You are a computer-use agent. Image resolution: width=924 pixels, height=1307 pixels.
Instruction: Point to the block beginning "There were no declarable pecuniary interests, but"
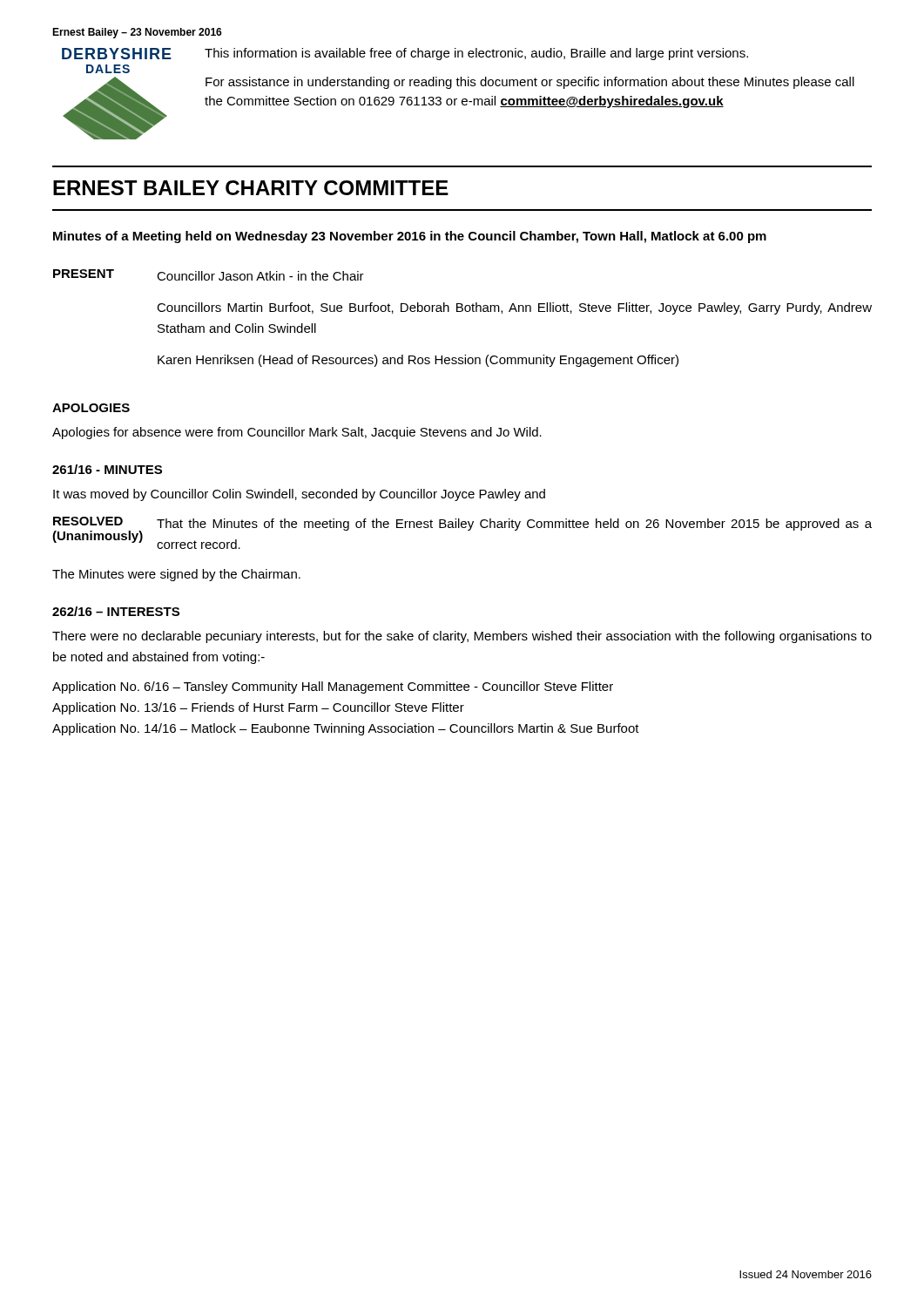tap(462, 646)
